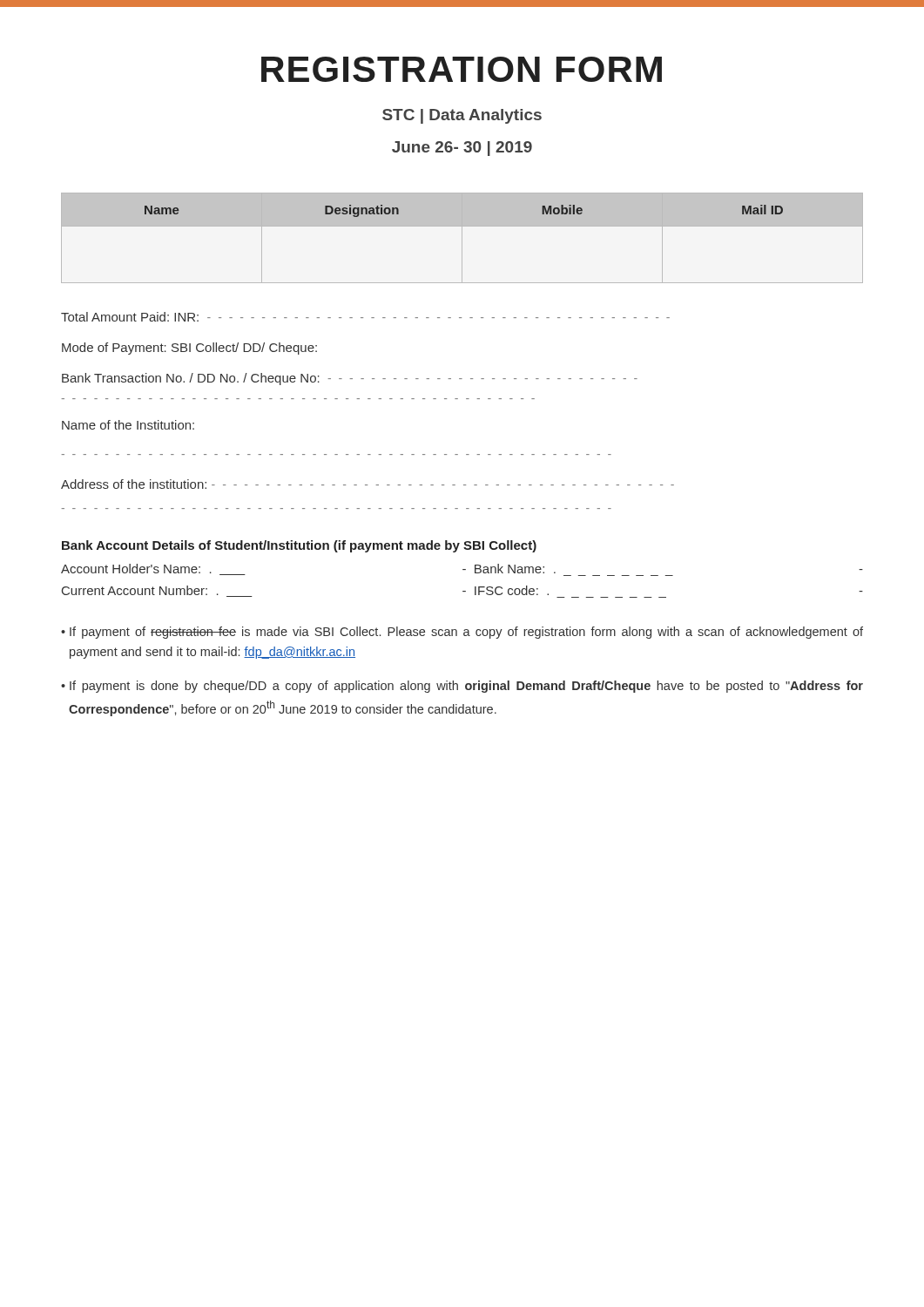This screenshot has height=1307, width=924.
Task: Find the text starting "Address of the"
Action: pos(462,484)
